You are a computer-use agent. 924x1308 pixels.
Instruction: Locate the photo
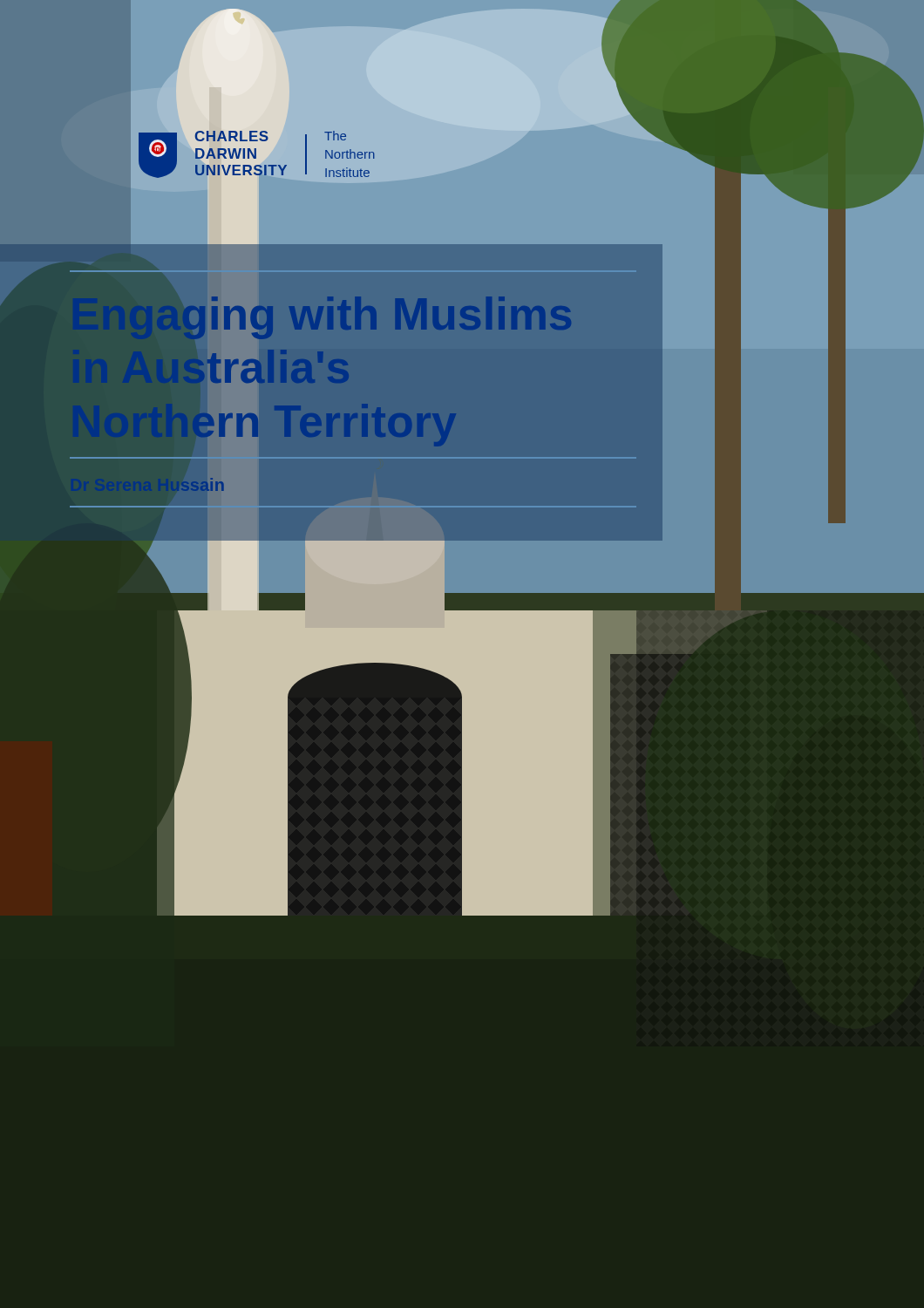click(462, 654)
